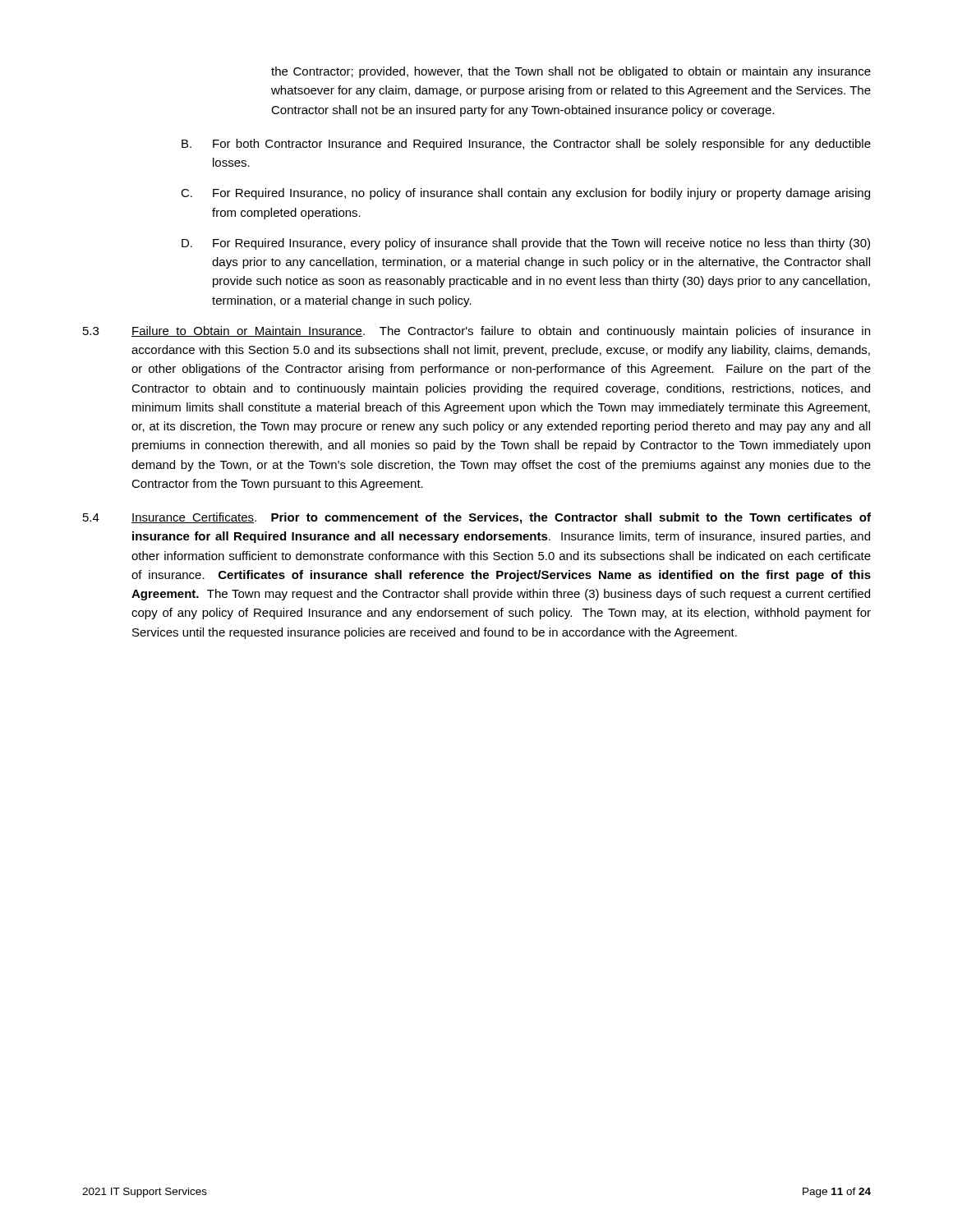This screenshot has width=953, height=1232.
Task: Select the element starting "4 Insurance Certificates. Prior to"
Action: click(476, 574)
